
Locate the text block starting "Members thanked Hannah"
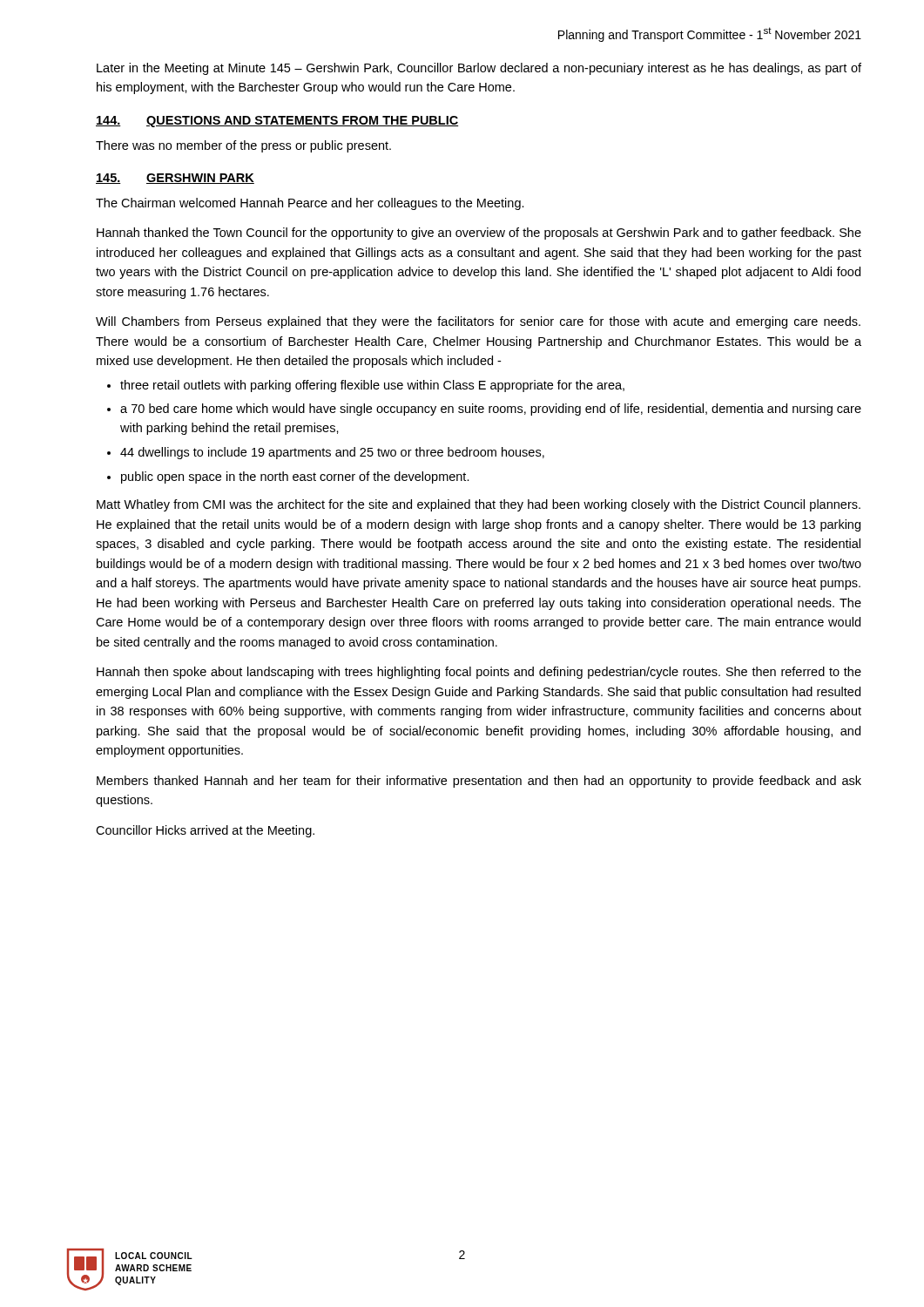click(x=479, y=790)
